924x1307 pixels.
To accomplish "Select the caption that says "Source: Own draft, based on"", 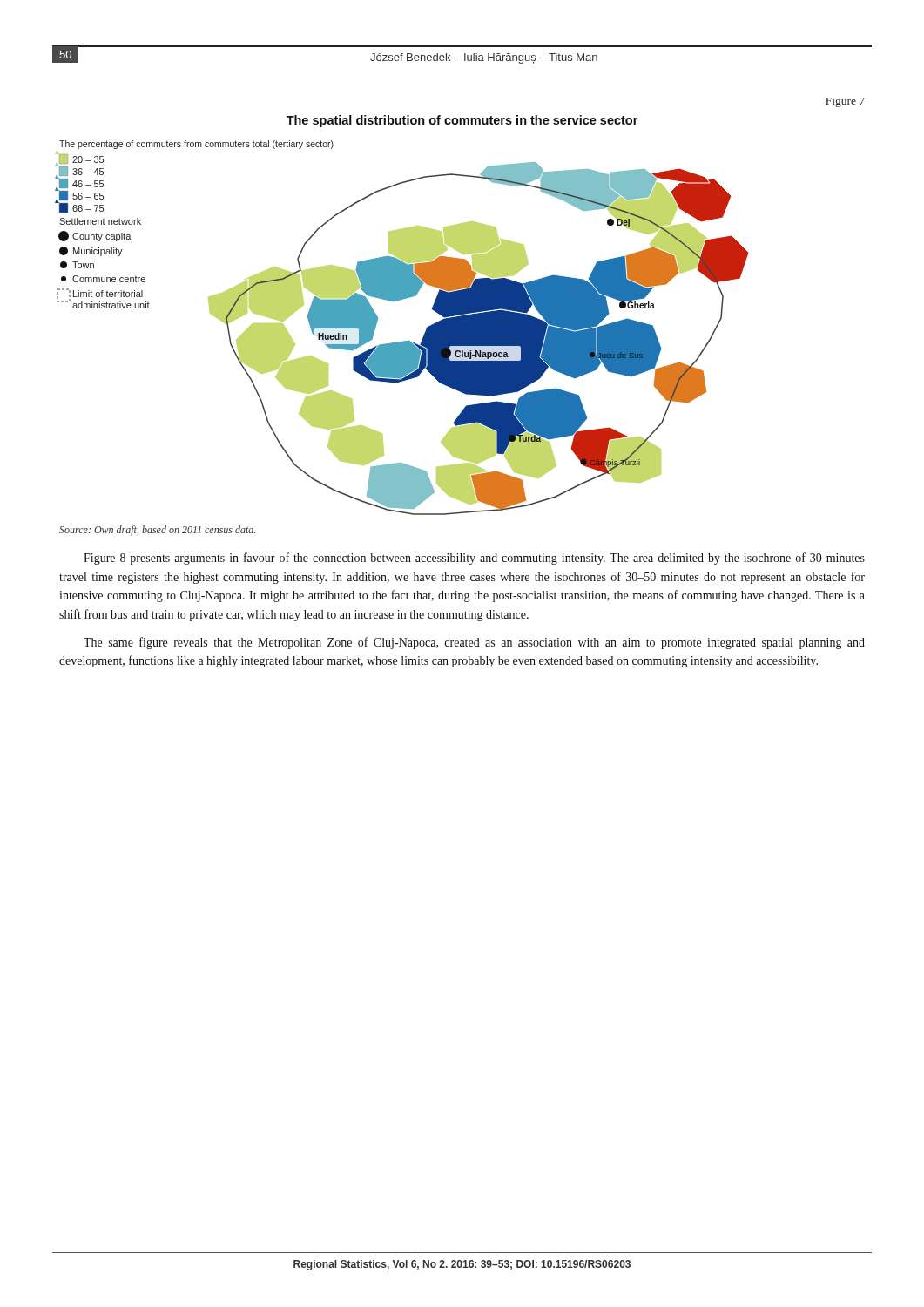I will pyautogui.click(x=158, y=530).
